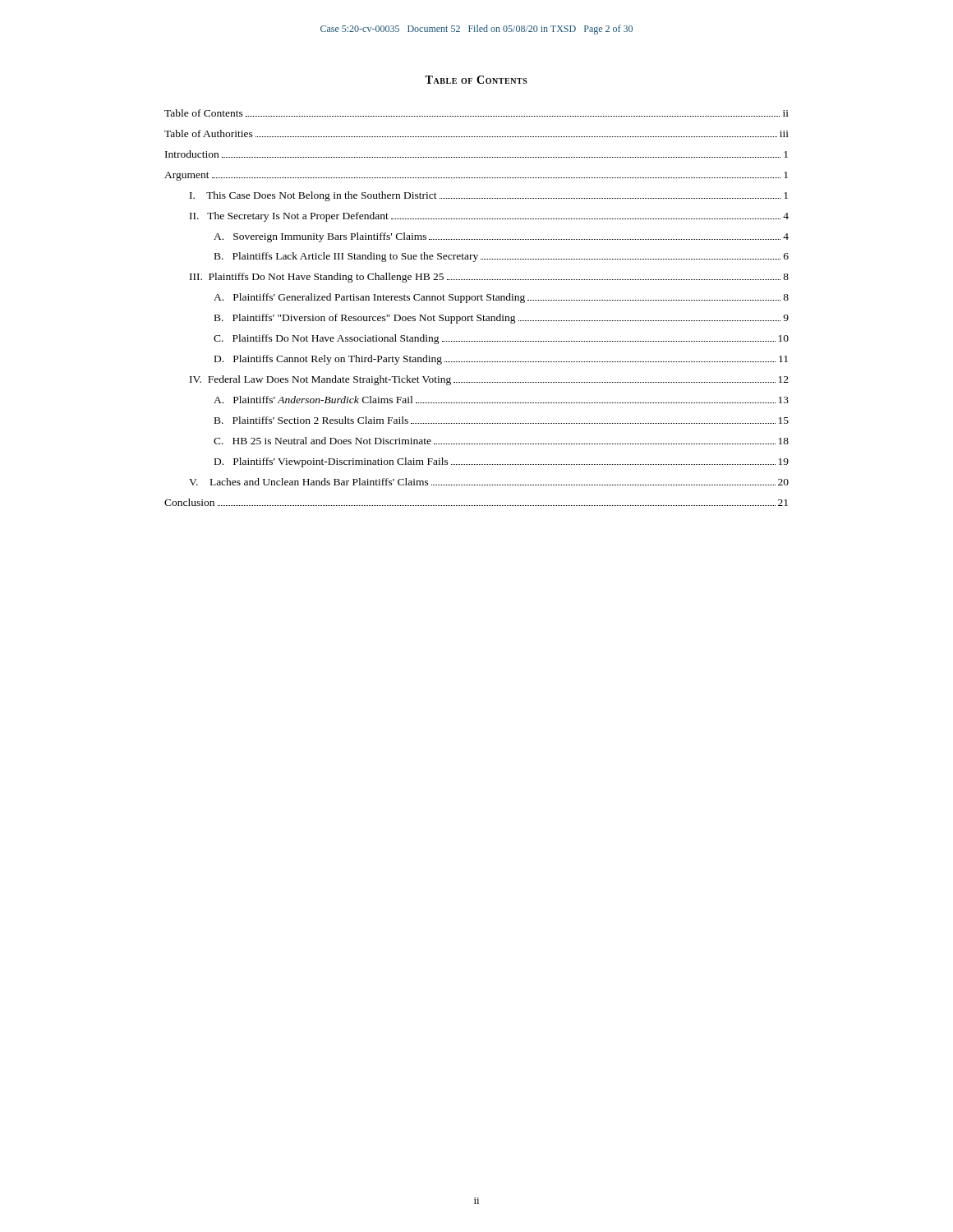
Task: Click on the list item that reads "Table of Contents ii"
Action: (x=476, y=114)
